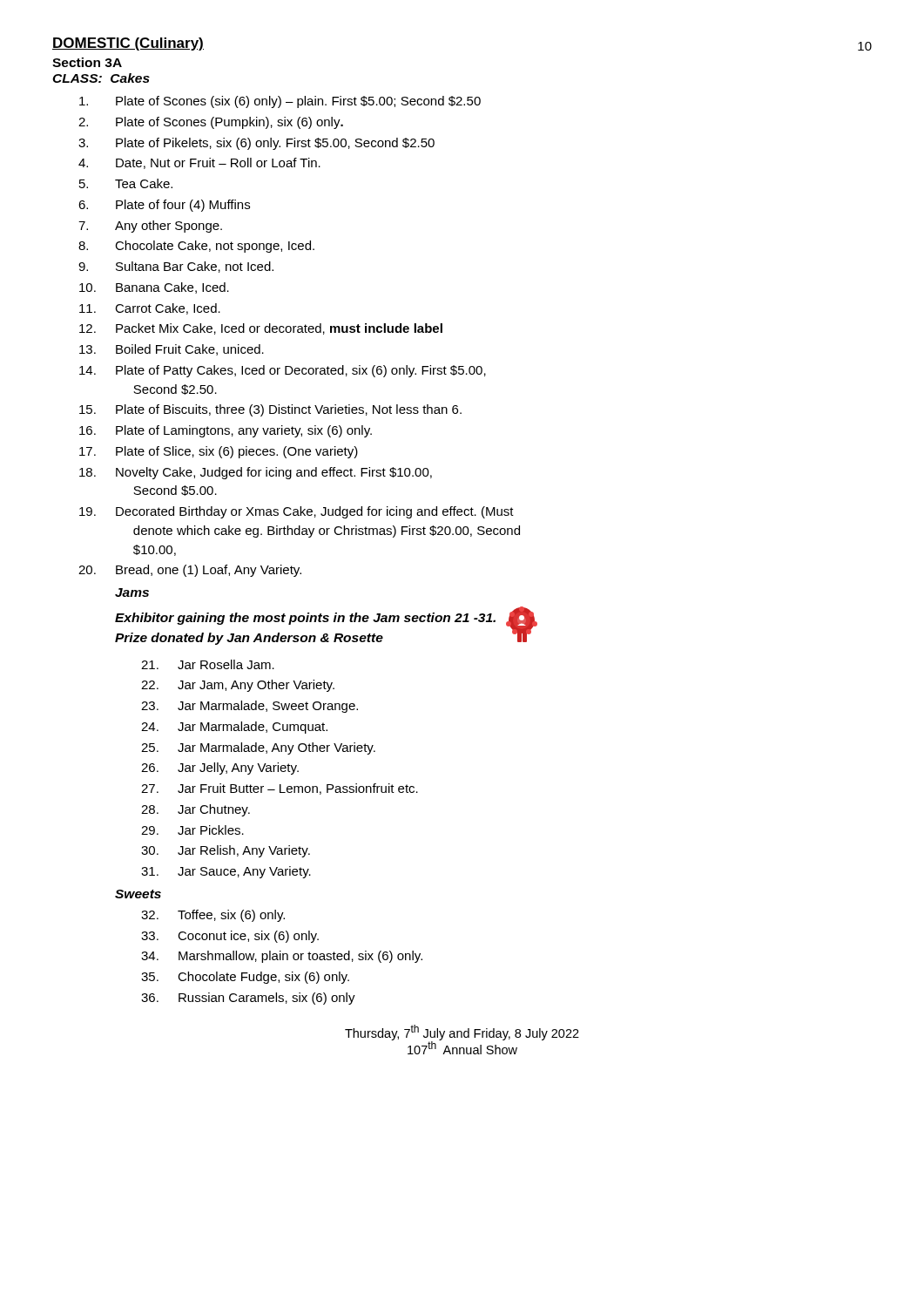
Task: Click where it says "Section 3A"
Action: pos(87,62)
